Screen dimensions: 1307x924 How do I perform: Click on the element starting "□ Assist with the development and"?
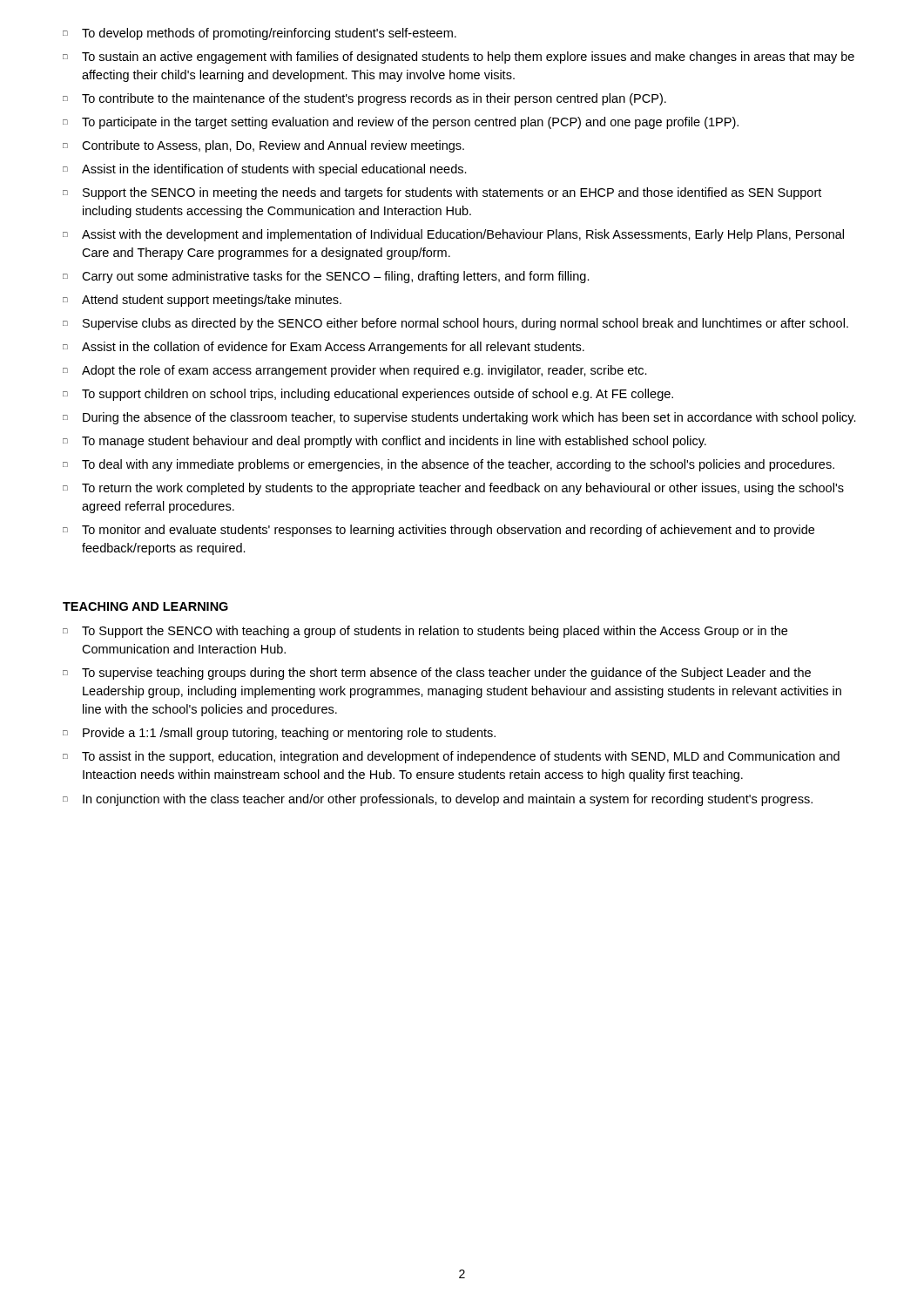pos(462,244)
